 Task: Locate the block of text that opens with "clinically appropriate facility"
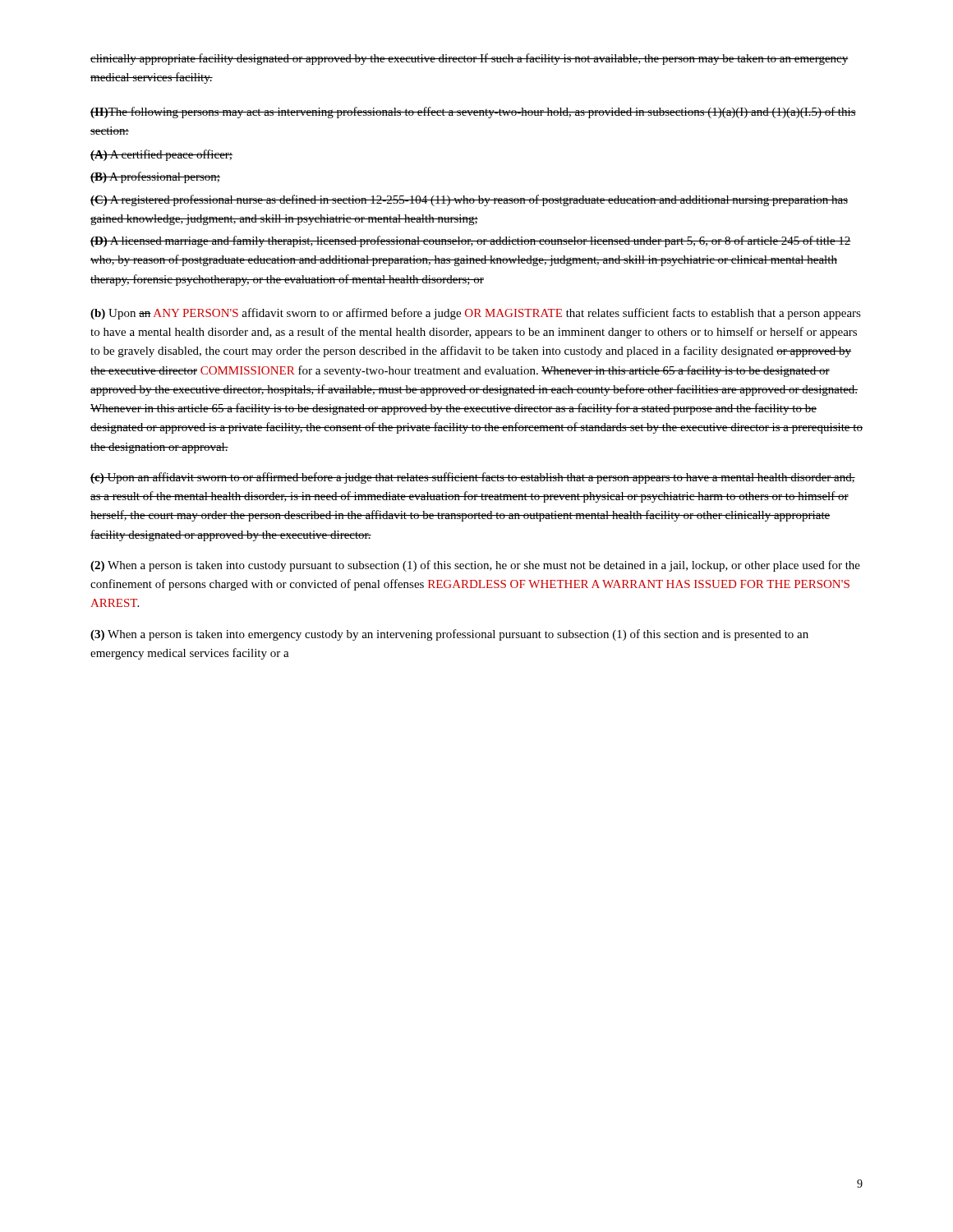coord(469,68)
